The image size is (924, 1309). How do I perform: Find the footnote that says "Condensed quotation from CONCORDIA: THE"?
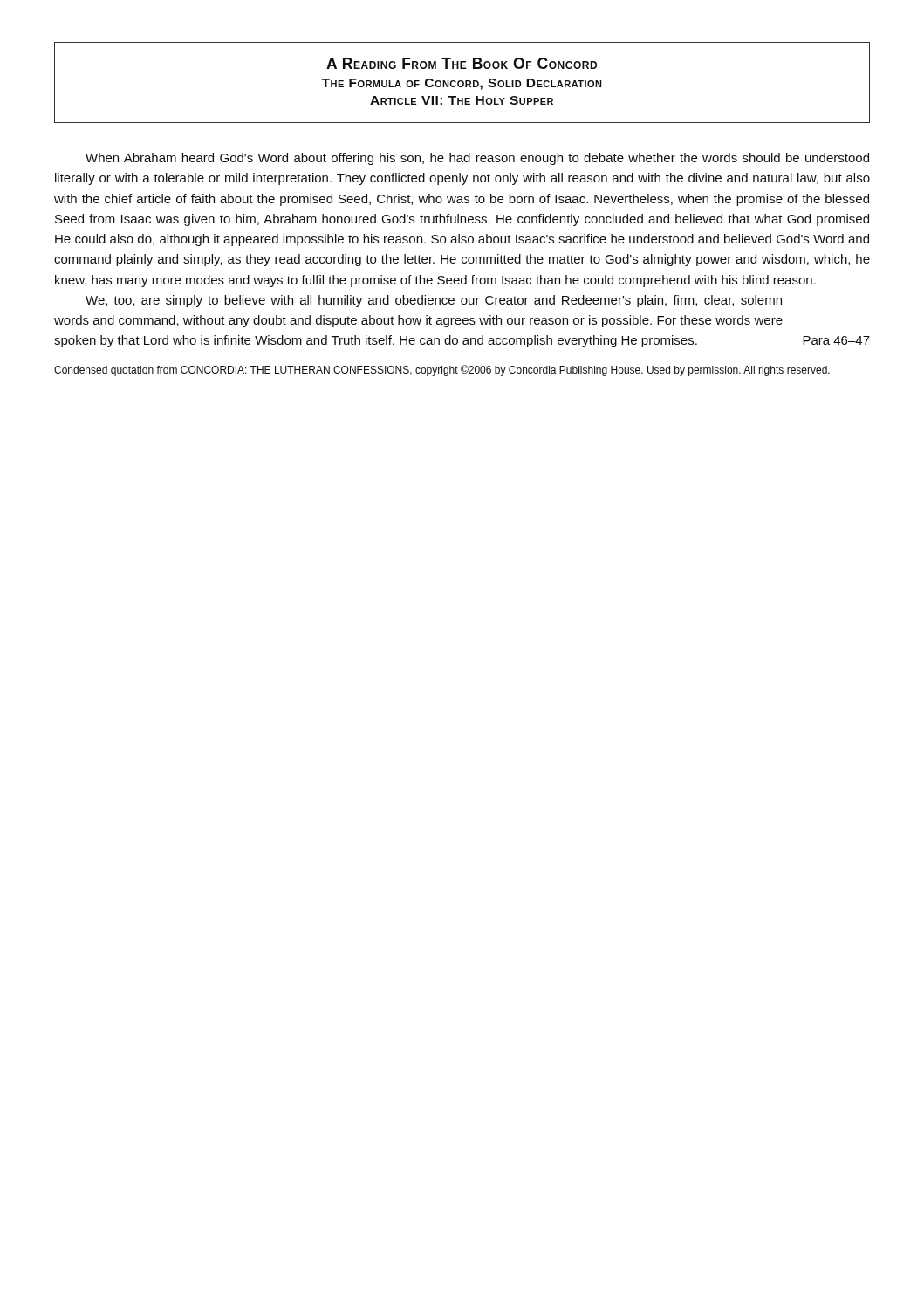[442, 370]
